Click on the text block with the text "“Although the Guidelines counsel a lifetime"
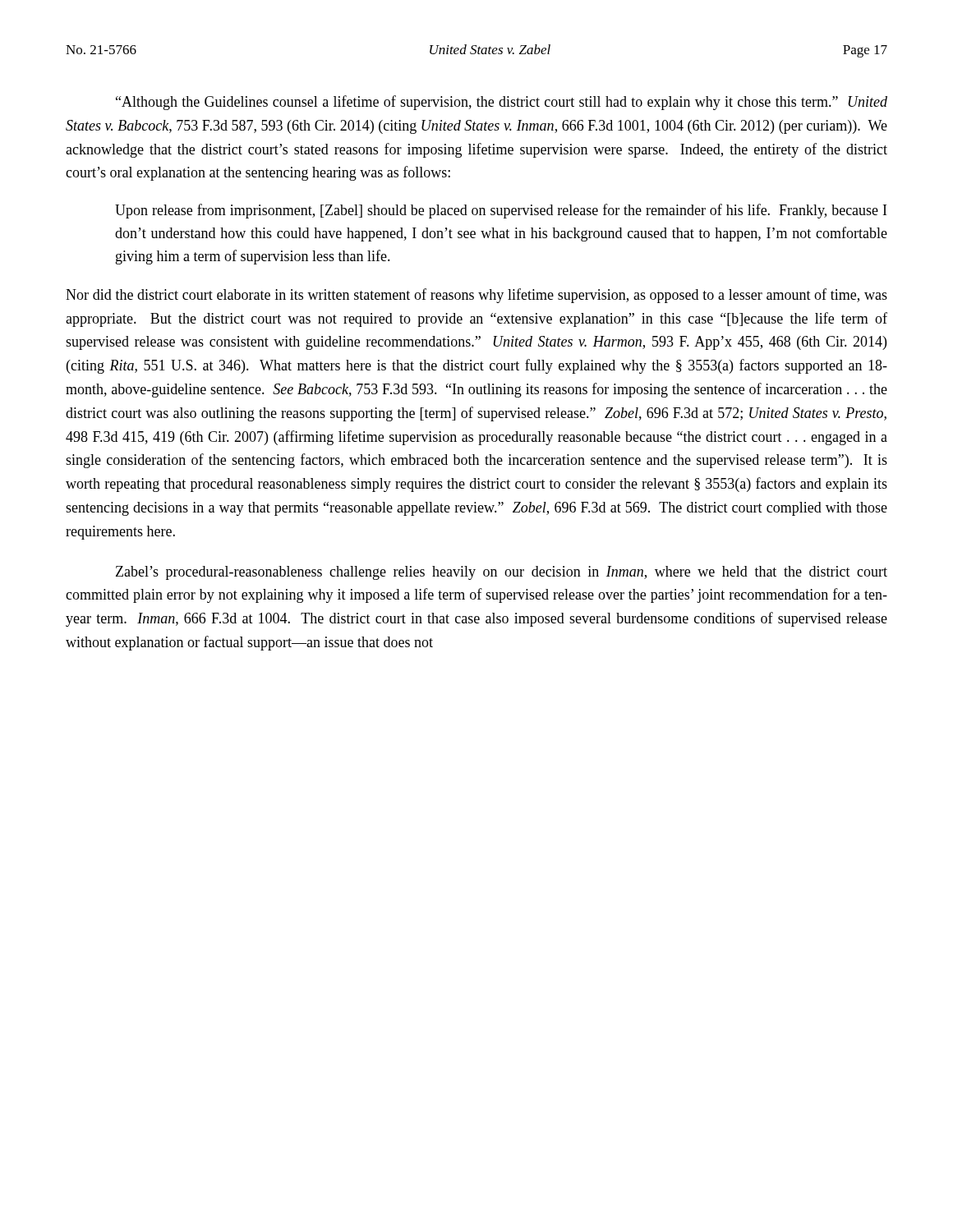The width and height of the screenshot is (953, 1232). [476, 137]
